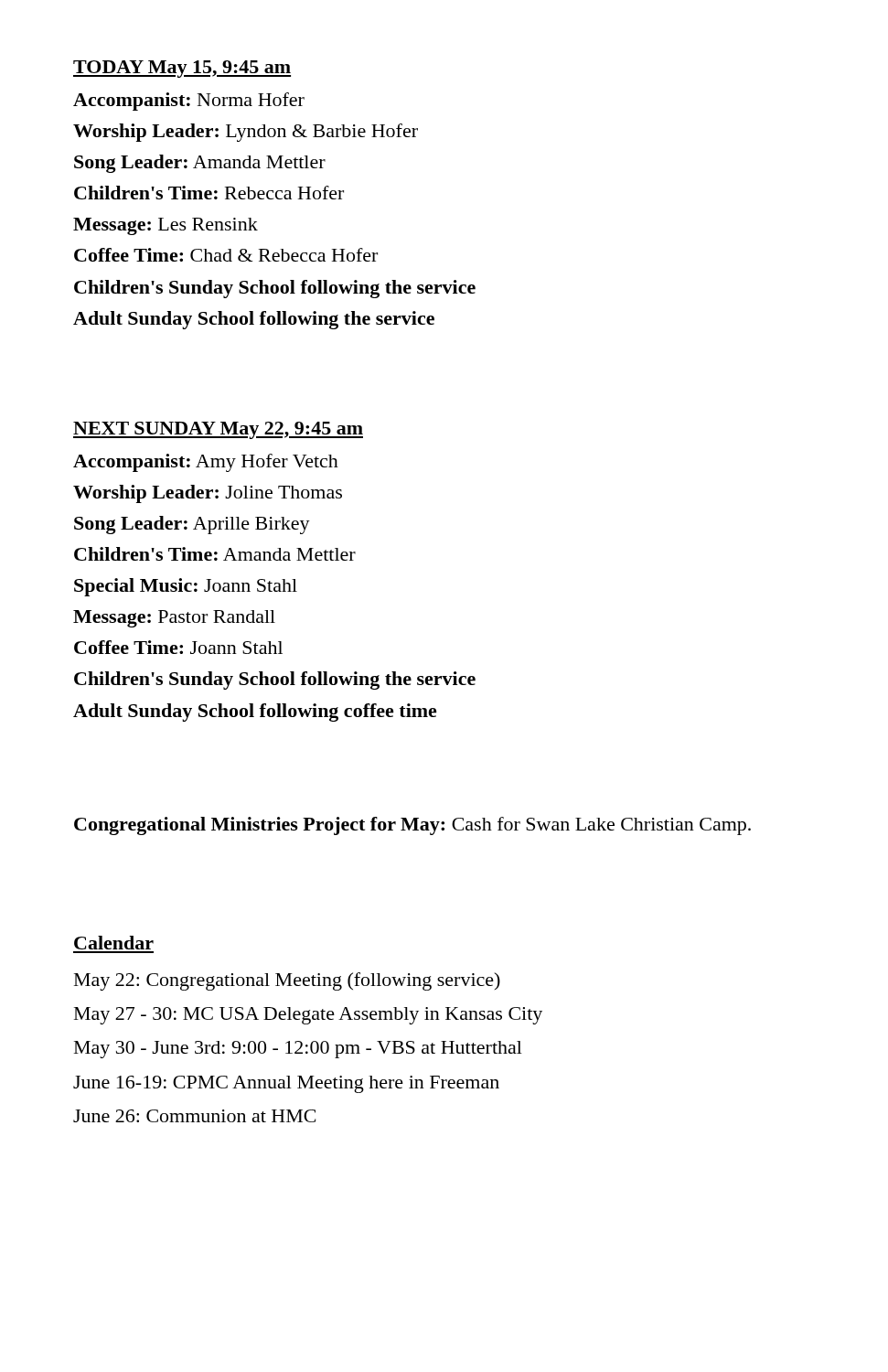Where is the passage that starts "June 16-19: CPMC Annual Meeting here in"?

(286, 1081)
